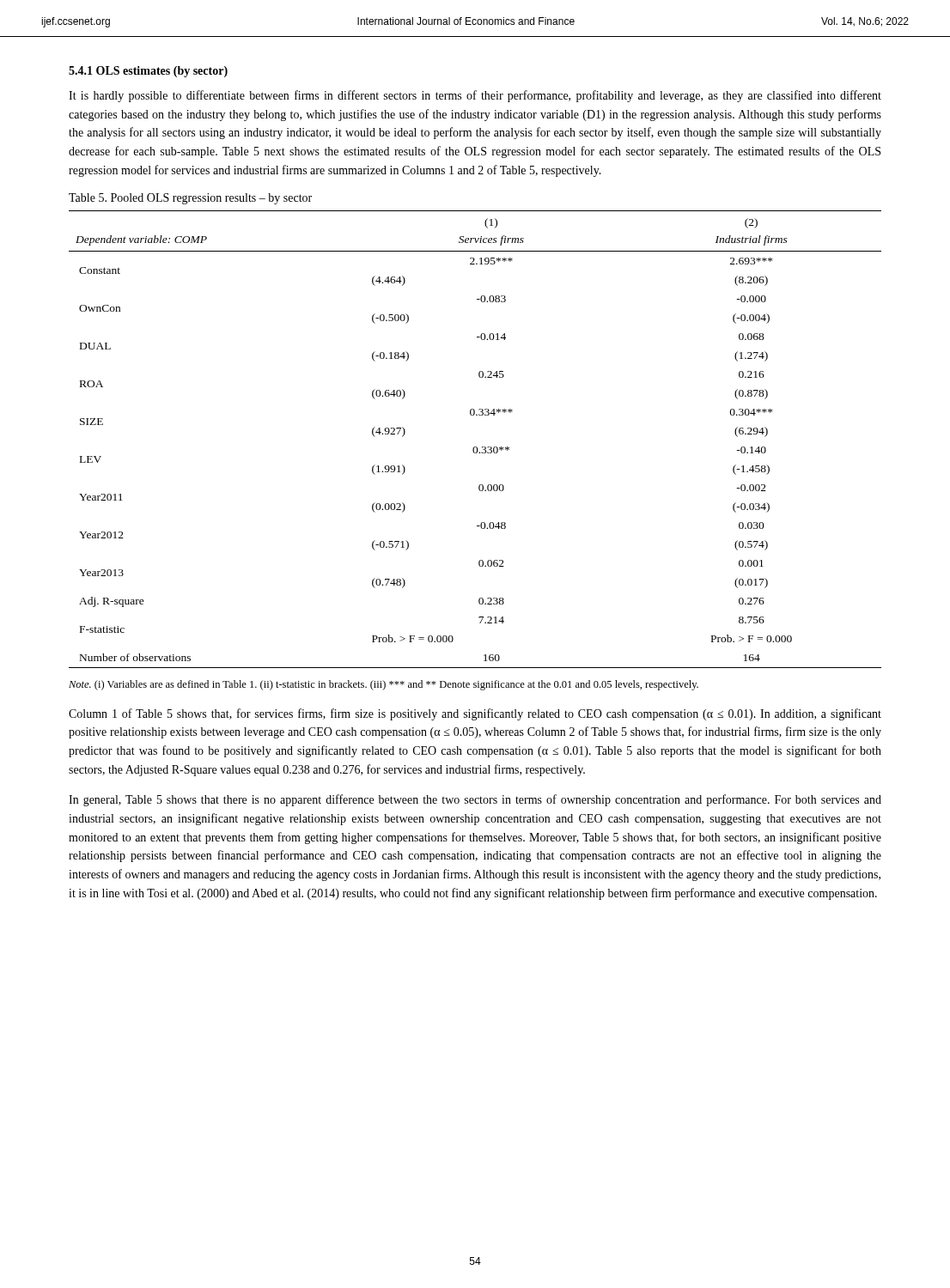
Task: Click on the text block with the text "In general, Table"
Action: coord(475,847)
